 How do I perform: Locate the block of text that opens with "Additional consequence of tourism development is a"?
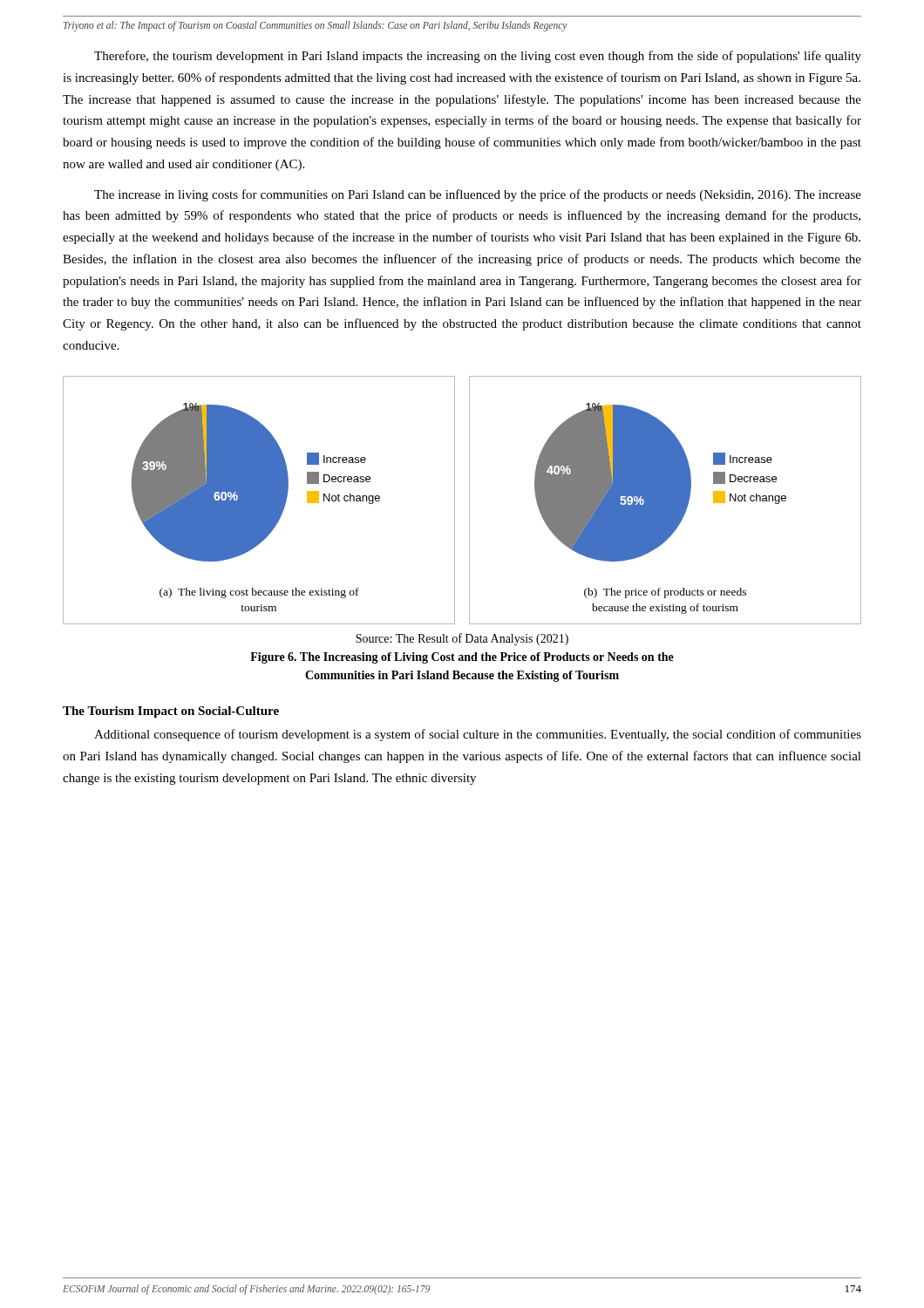point(462,756)
